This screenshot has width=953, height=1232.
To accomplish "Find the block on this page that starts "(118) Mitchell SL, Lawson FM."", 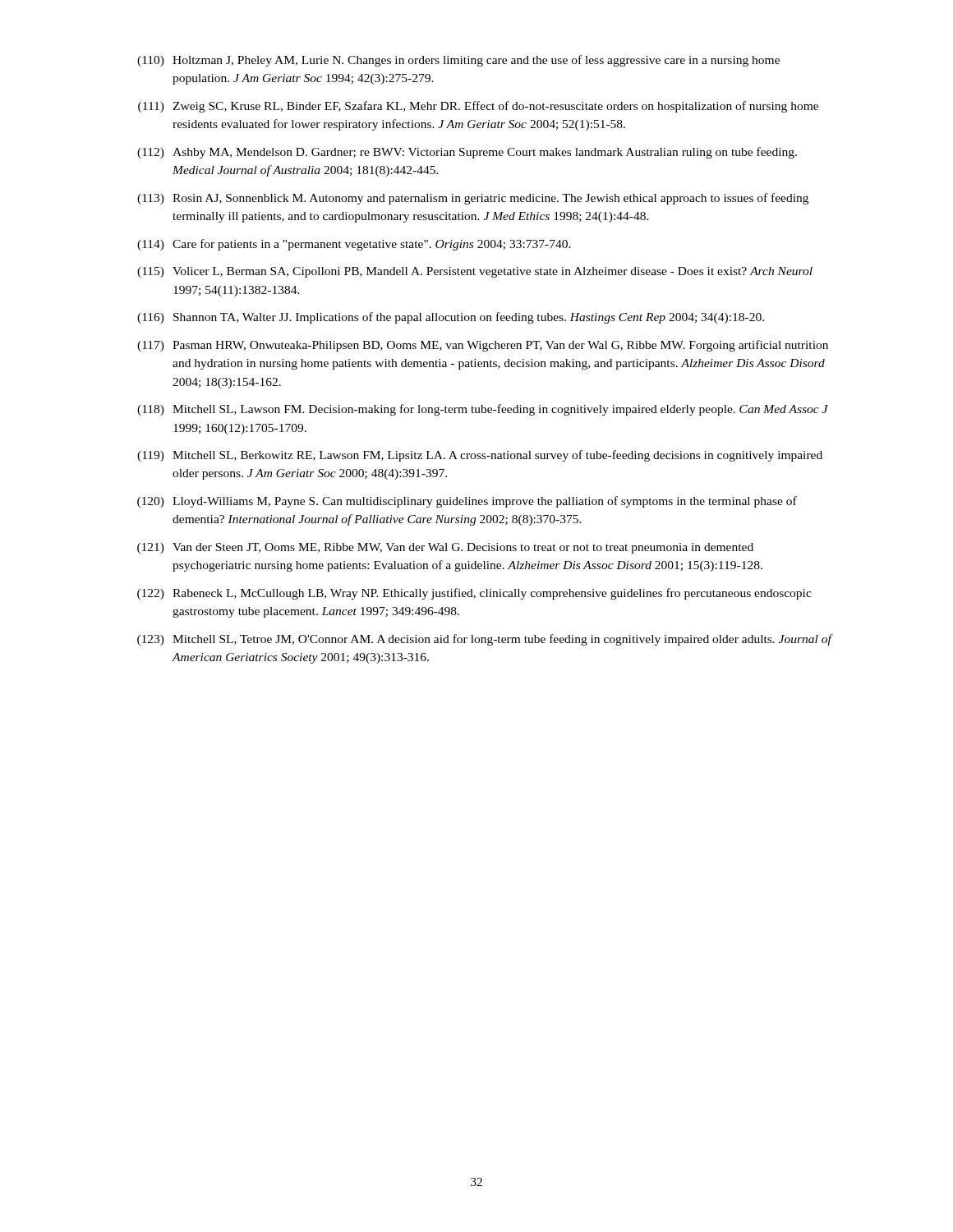I will [476, 418].
